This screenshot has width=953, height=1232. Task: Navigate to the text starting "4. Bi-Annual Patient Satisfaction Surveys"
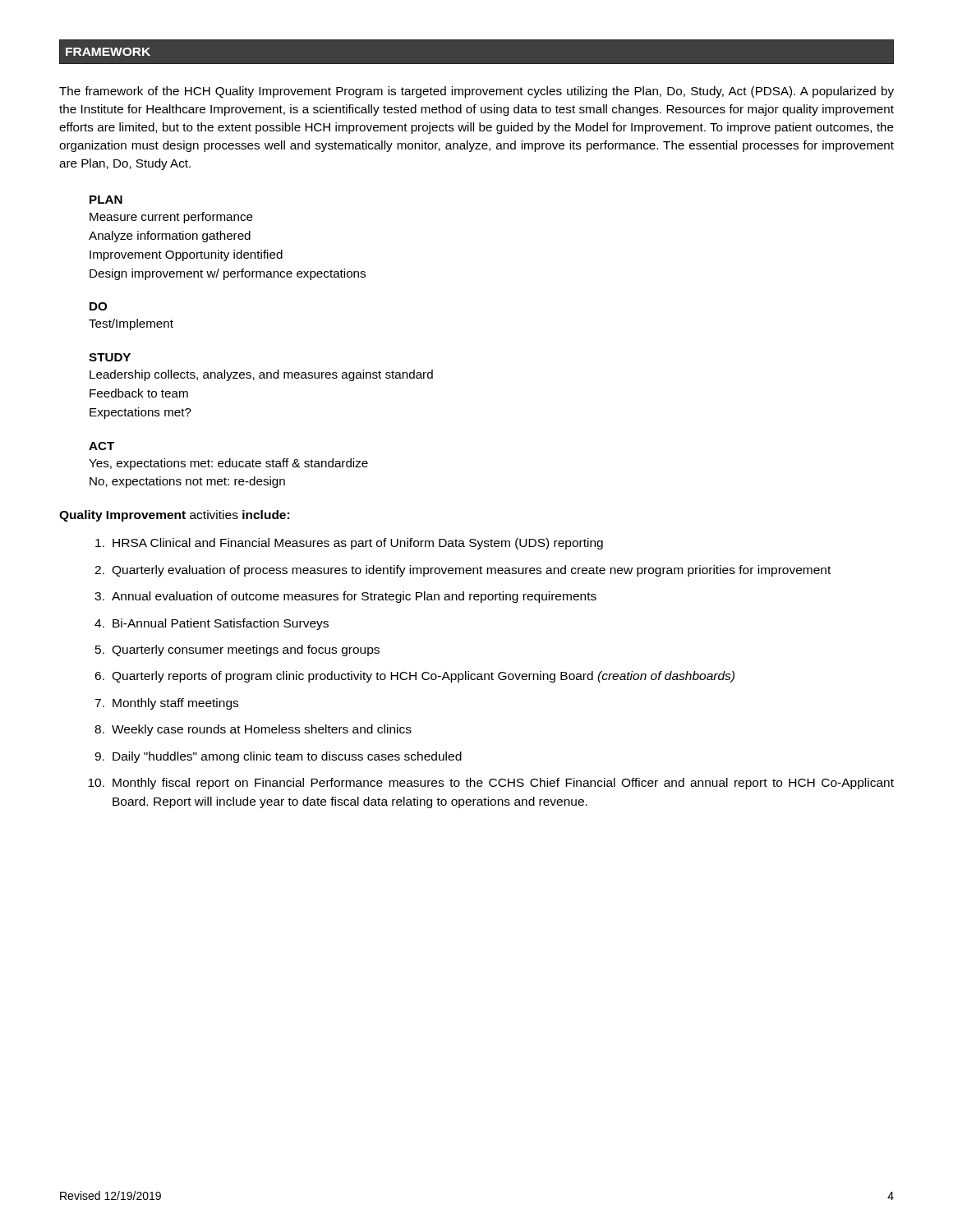212,624
